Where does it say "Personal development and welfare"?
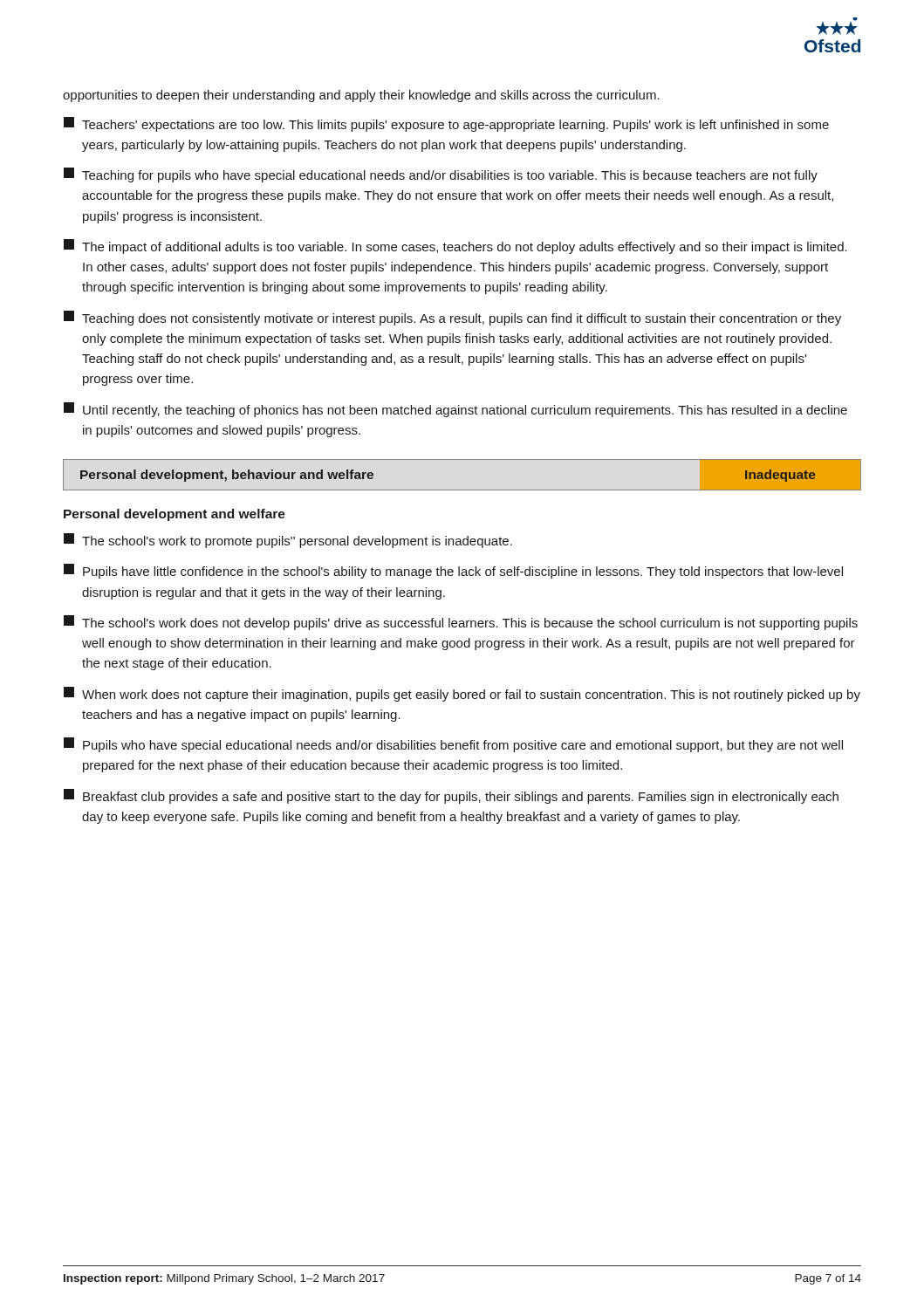 tap(174, 514)
